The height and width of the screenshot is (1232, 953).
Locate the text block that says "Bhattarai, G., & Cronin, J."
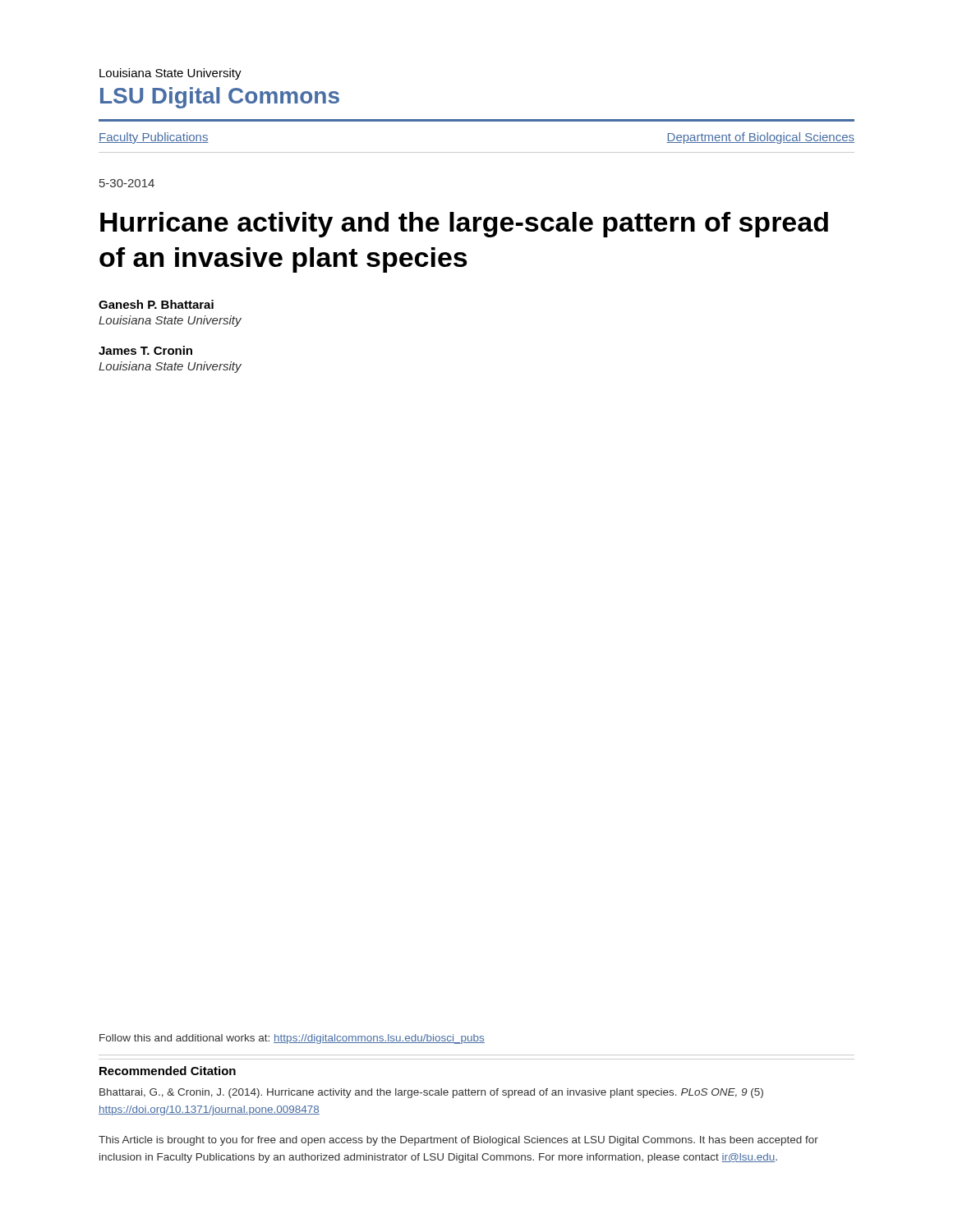pos(431,1101)
